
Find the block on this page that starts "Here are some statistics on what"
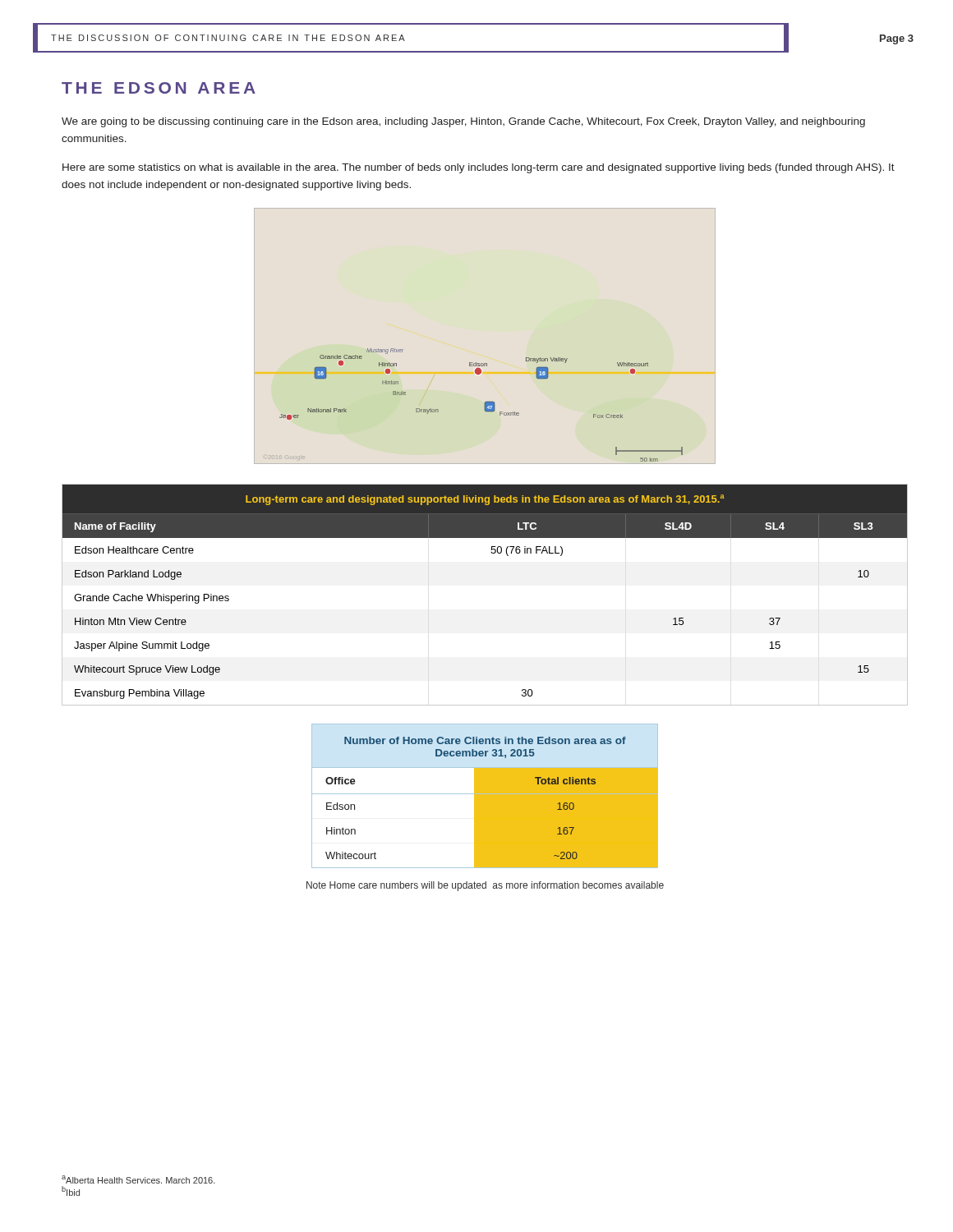pyautogui.click(x=478, y=176)
